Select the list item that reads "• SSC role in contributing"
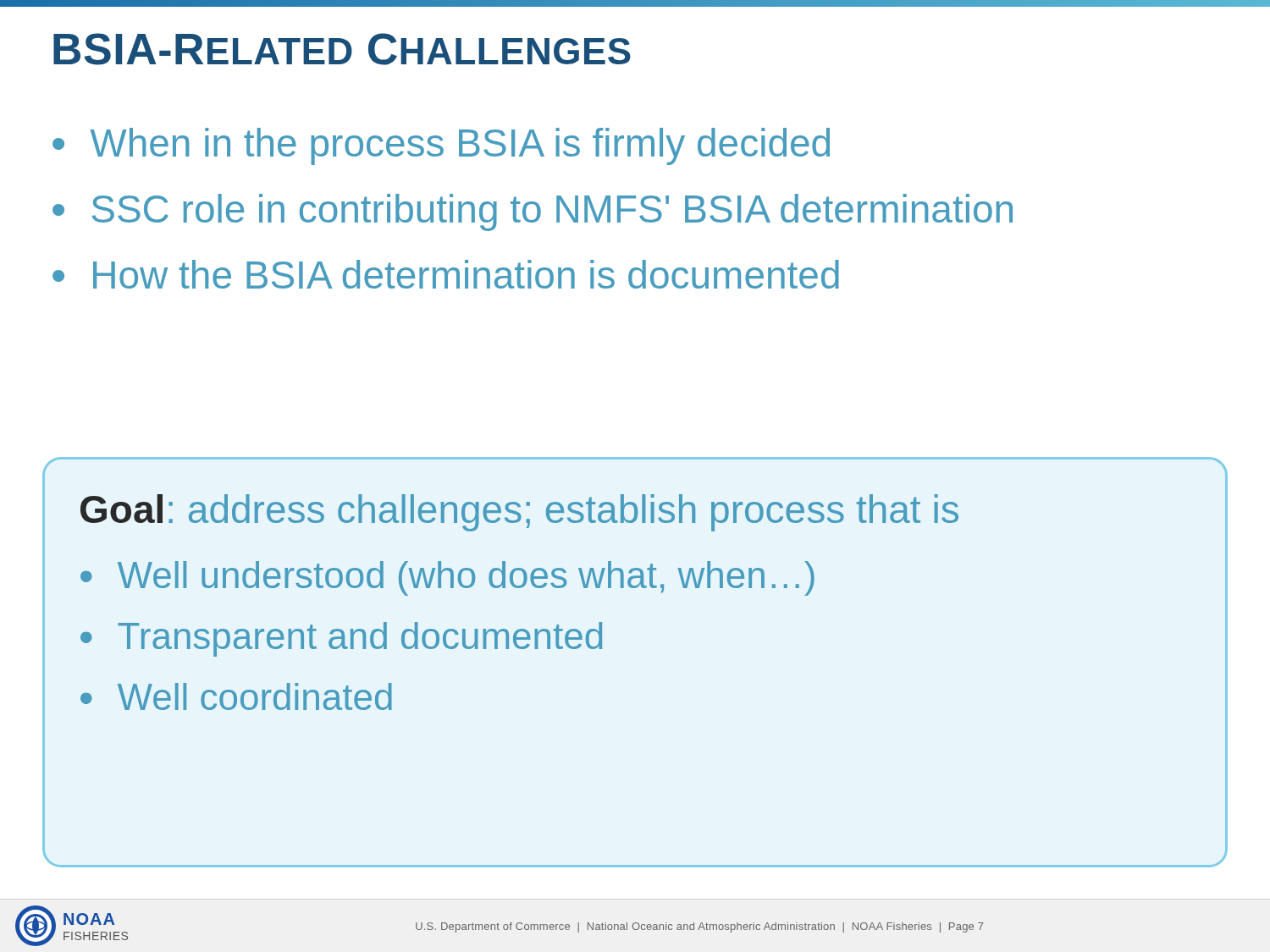This screenshot has width=1270, height=952. point(533,210)
